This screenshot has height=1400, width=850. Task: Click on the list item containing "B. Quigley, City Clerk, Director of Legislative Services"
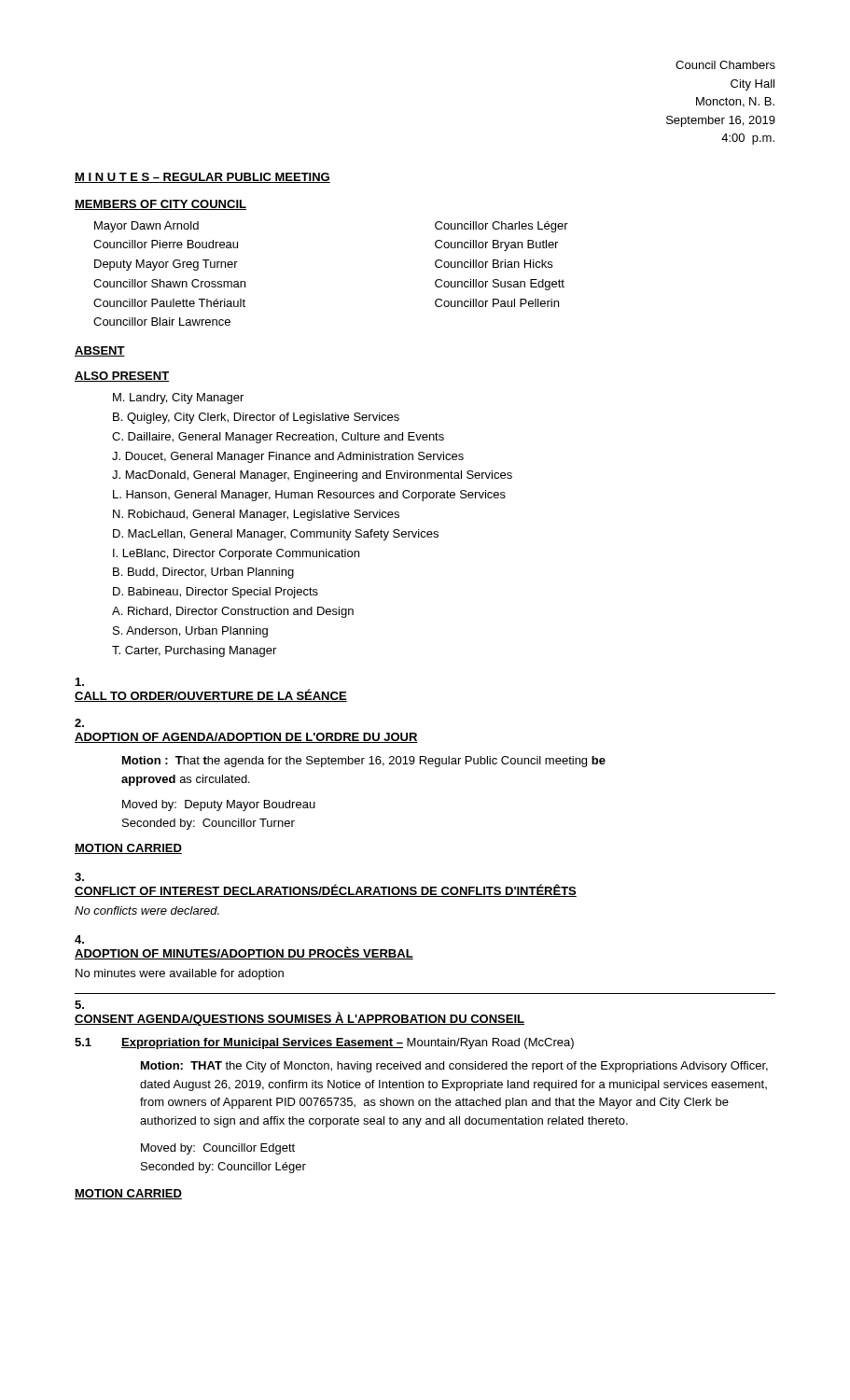256,417
